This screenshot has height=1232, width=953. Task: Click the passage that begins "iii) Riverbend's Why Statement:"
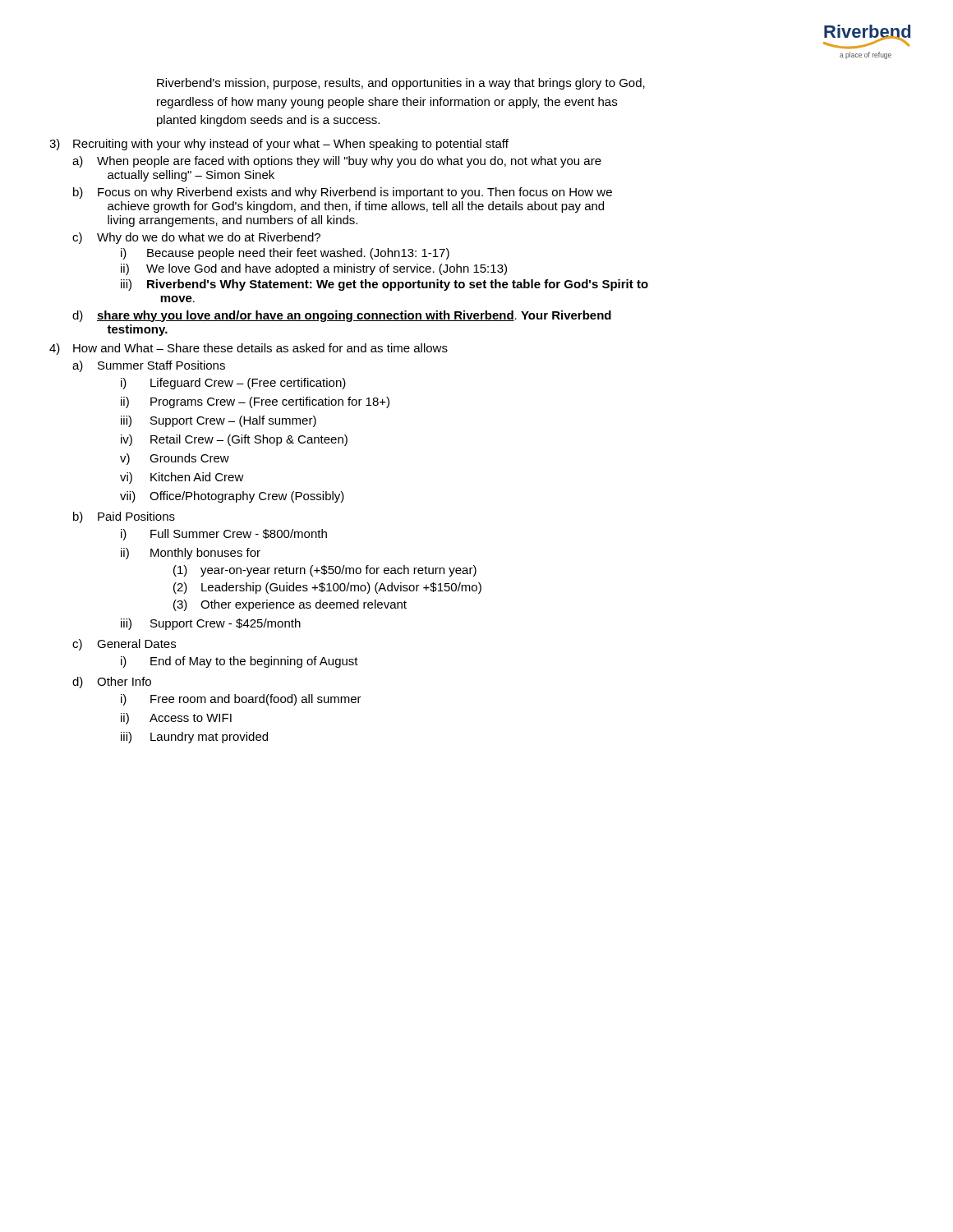coord(384,290)
